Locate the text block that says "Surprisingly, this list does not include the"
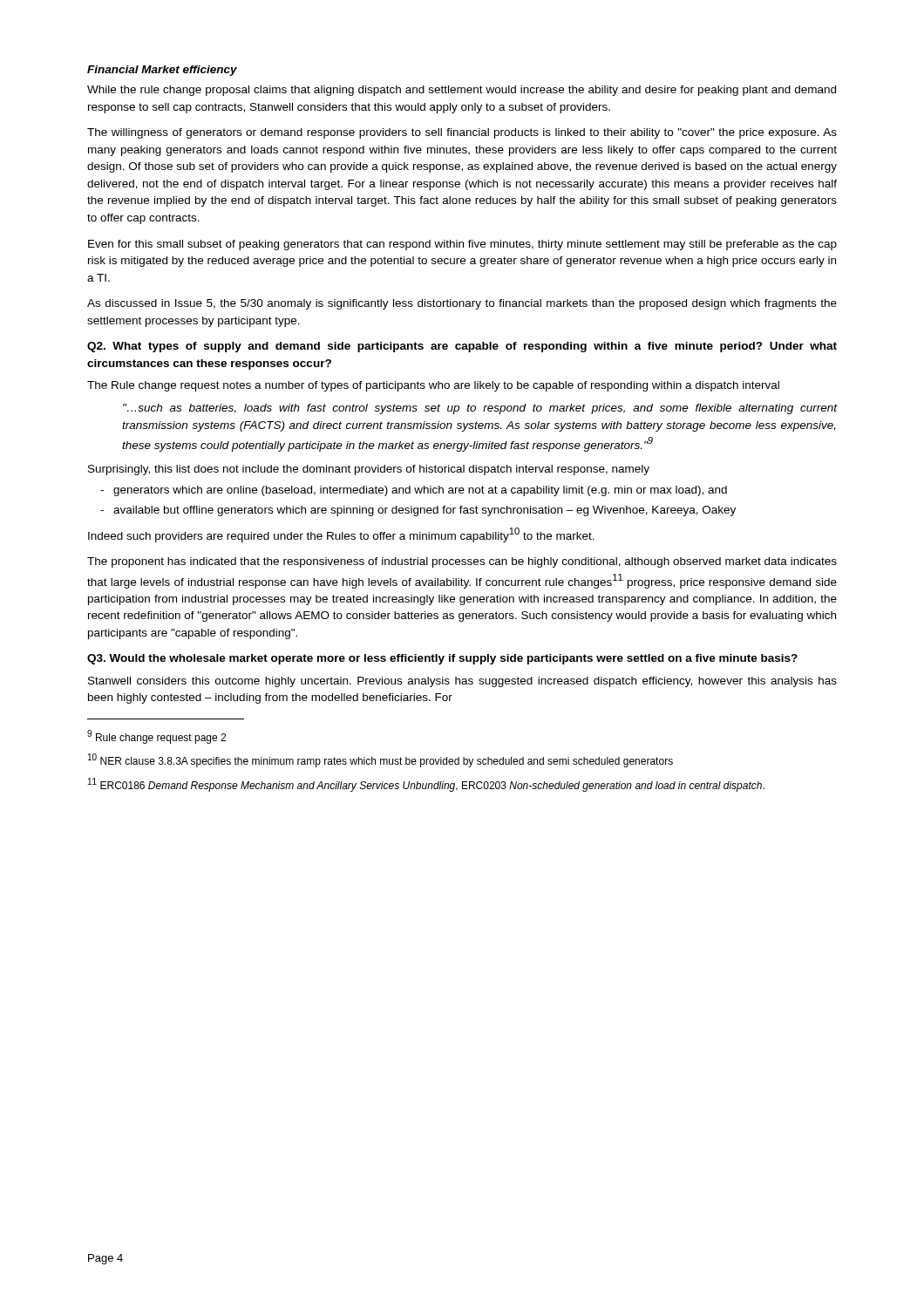The height and width of the screenshot is (1308, 924). click(x=462, y=469)
